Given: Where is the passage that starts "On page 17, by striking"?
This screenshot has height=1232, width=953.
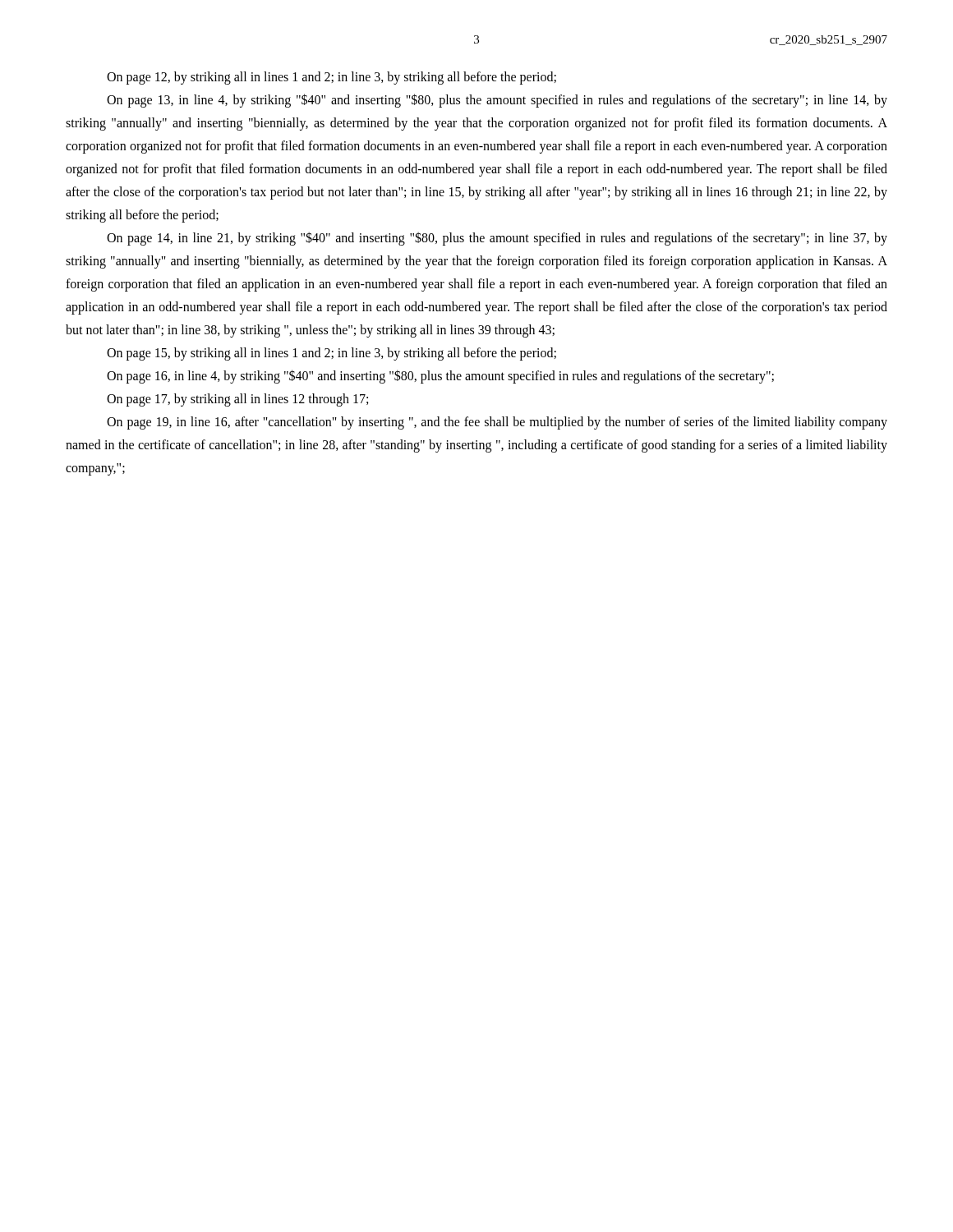Looking at the screenshot, I should [x=238, y=399].
